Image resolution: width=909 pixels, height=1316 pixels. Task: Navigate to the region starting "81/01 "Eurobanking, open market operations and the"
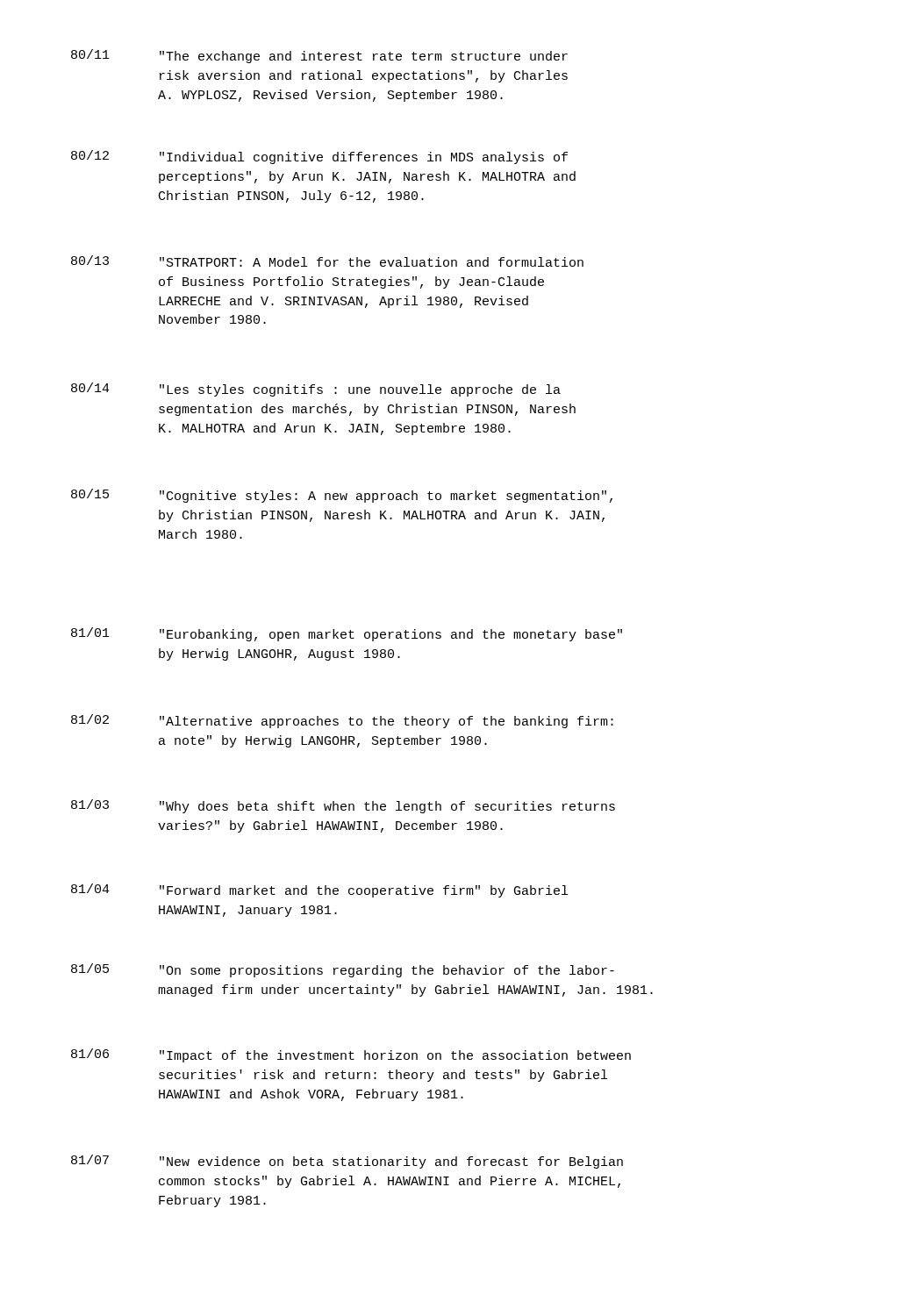point(347,645)
